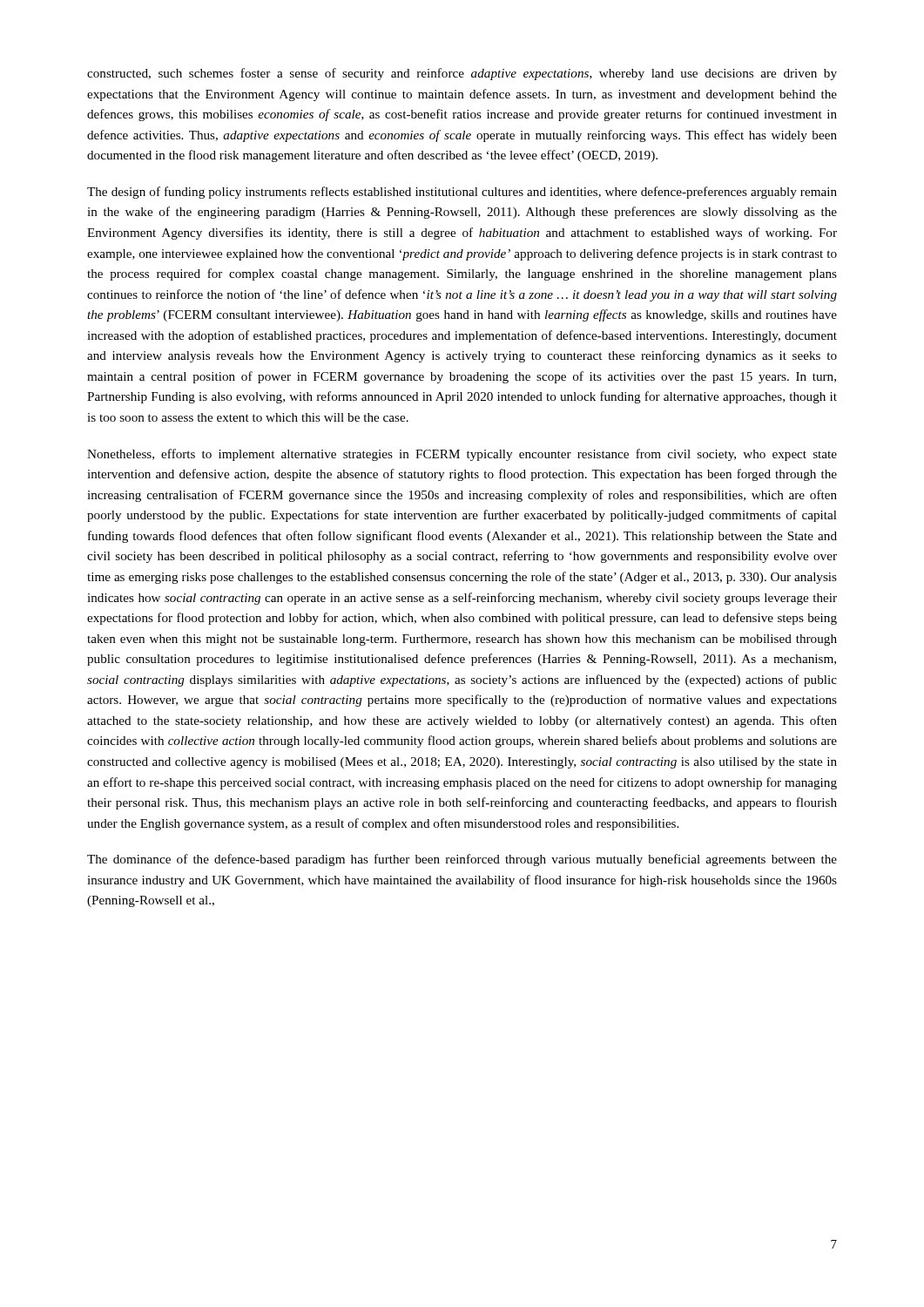The image size is (924, 1307).
Task: Find the text block with the text "Nonetheless, efforts to implement alternative strategies"
Action: pyautogui.click(x=462, y=638)
